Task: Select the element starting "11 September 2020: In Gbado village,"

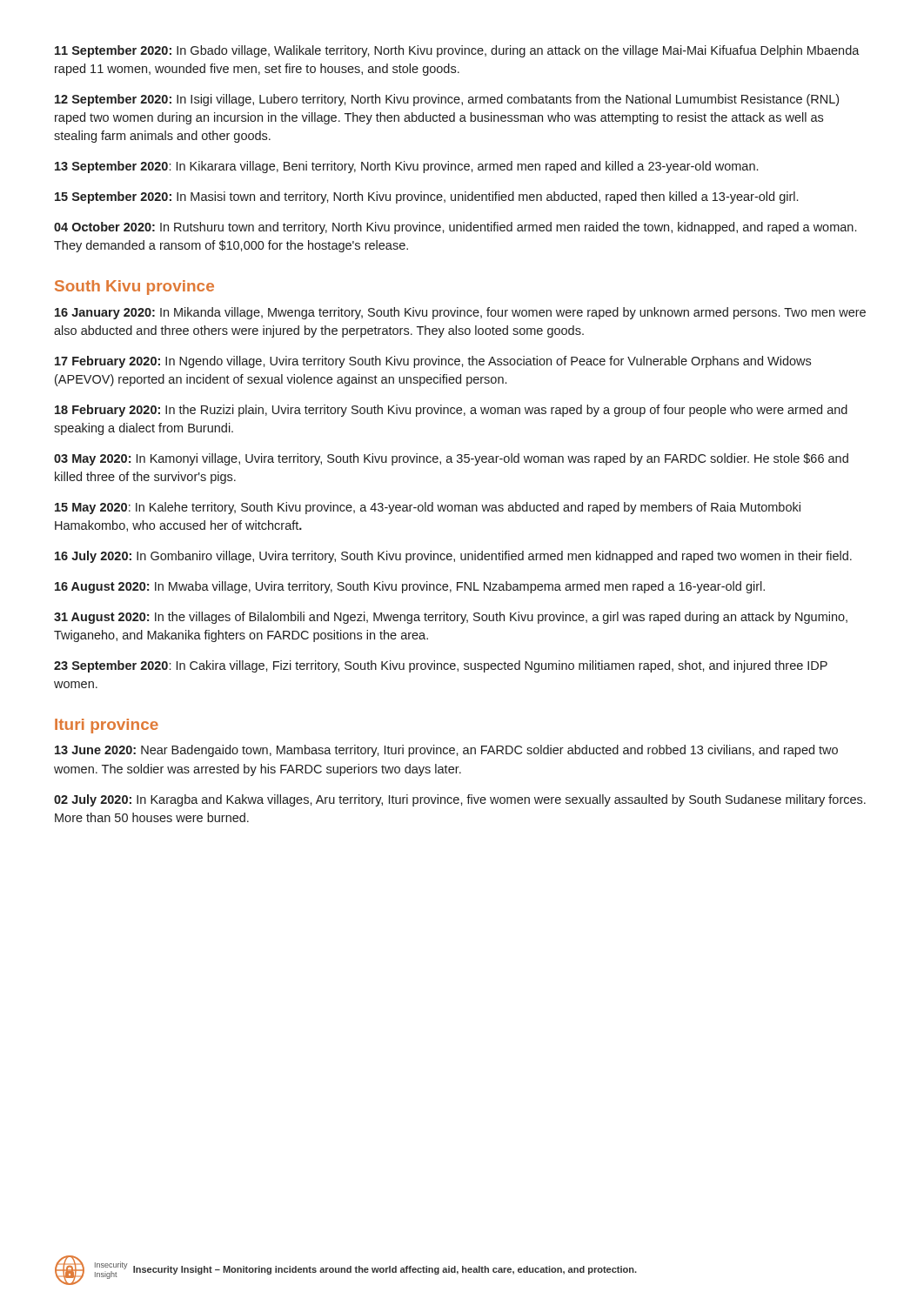Action: point(462,60)
